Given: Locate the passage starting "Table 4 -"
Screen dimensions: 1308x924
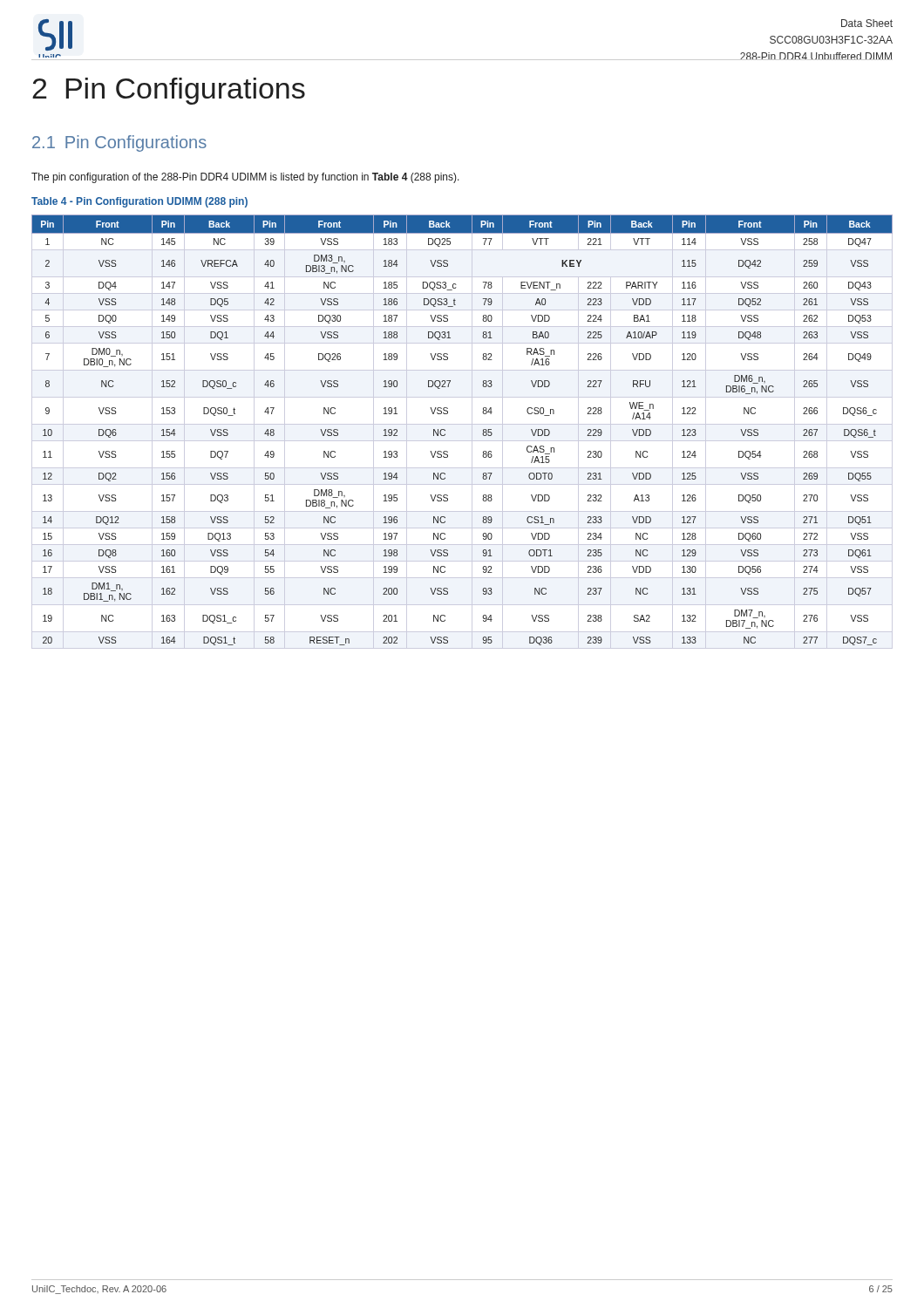Looking at the screenshot, I should (140, 201).
